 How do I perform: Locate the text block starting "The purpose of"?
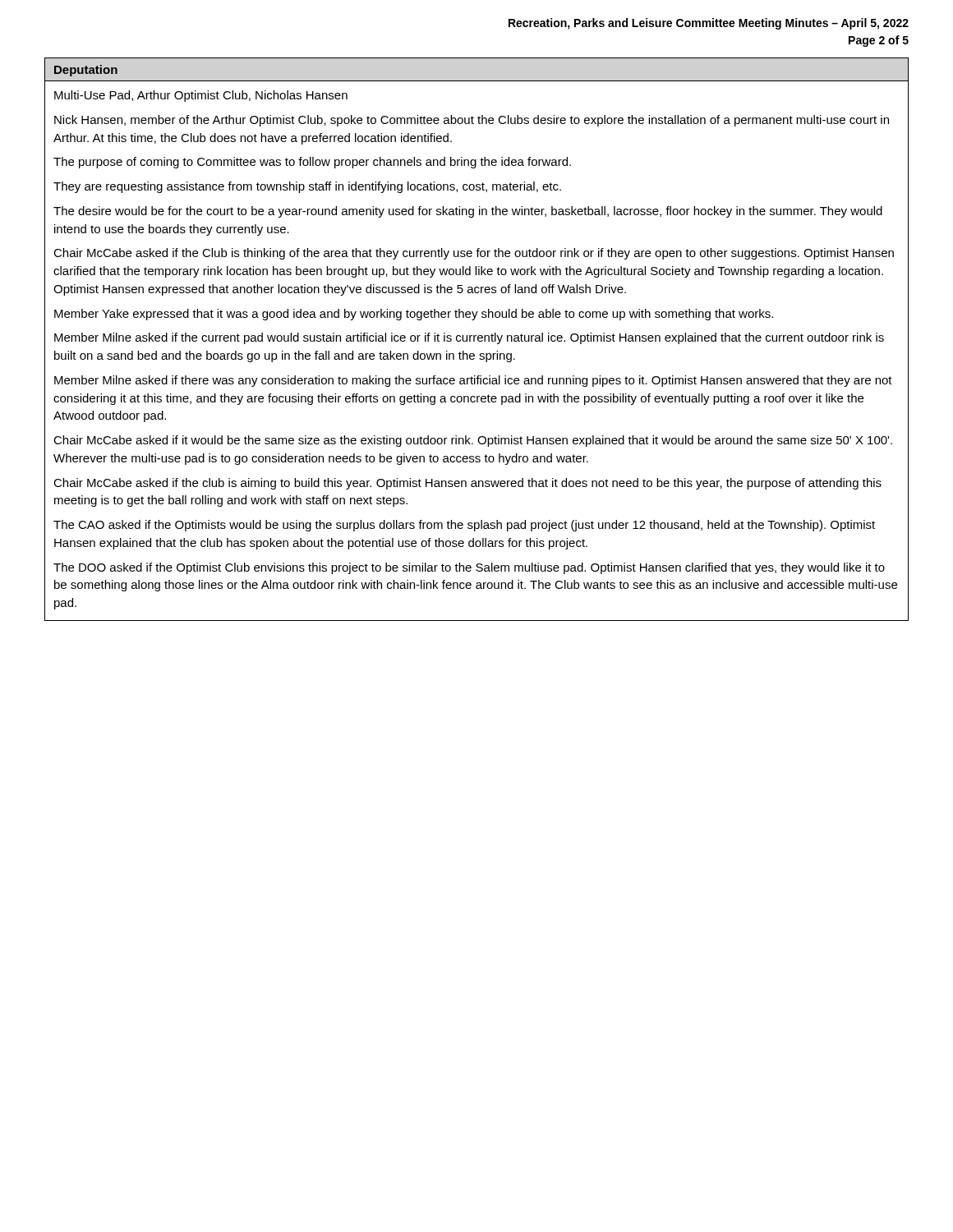click(x=313, y=162)
